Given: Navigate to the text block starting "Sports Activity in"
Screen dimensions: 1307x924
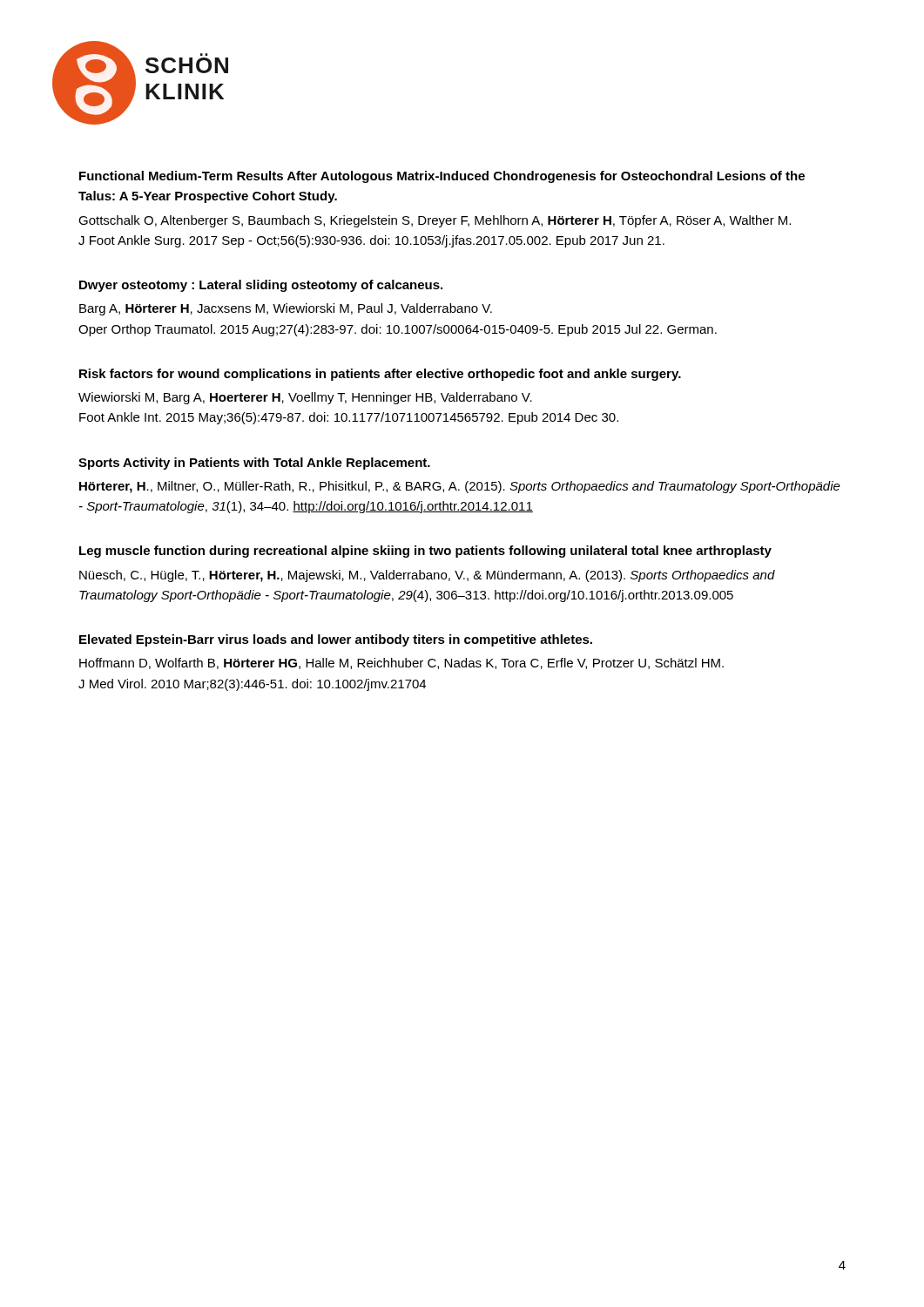Looking at the screenshot, I should tap(462, 484).
